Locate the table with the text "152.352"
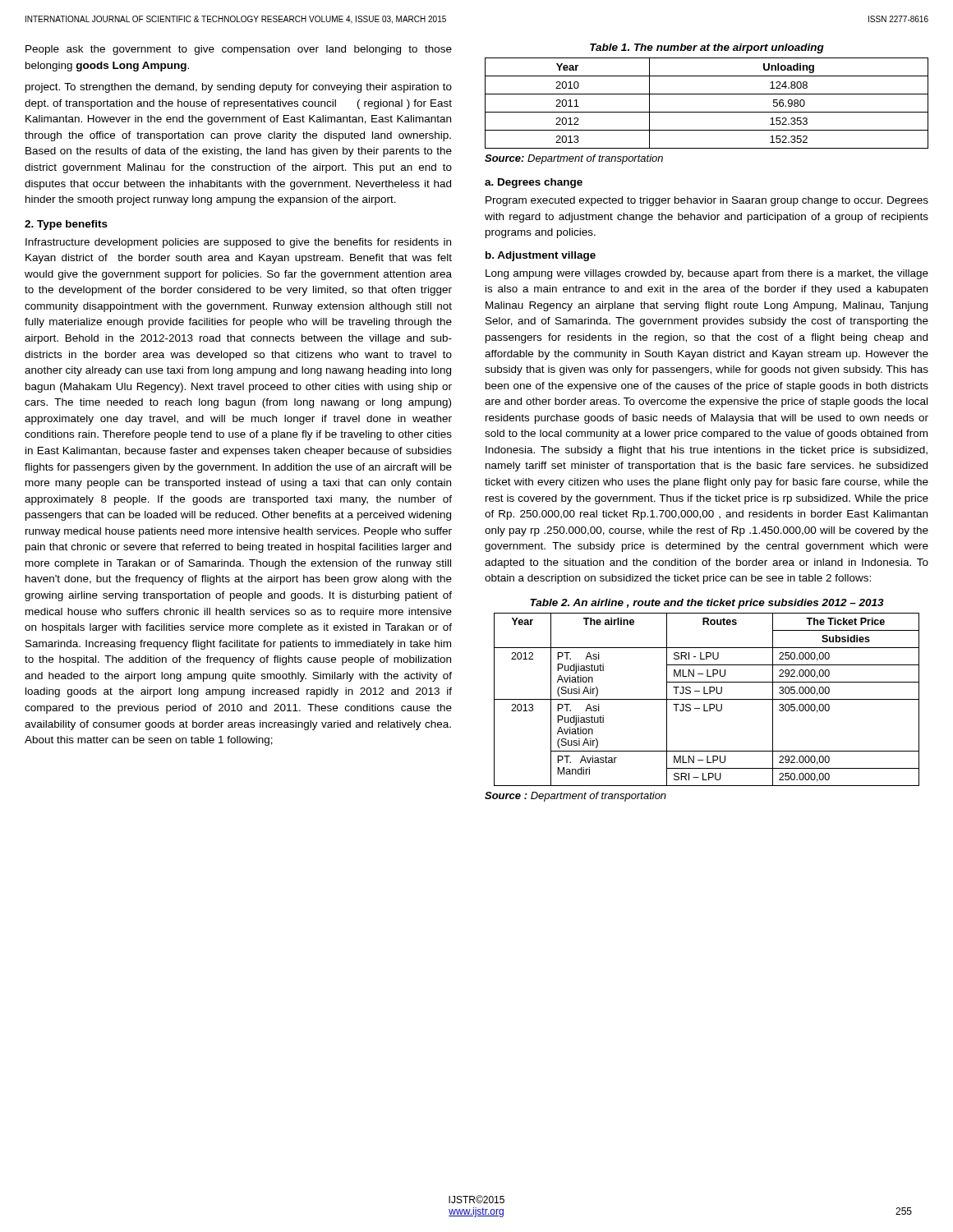 (x=707, y=103)
